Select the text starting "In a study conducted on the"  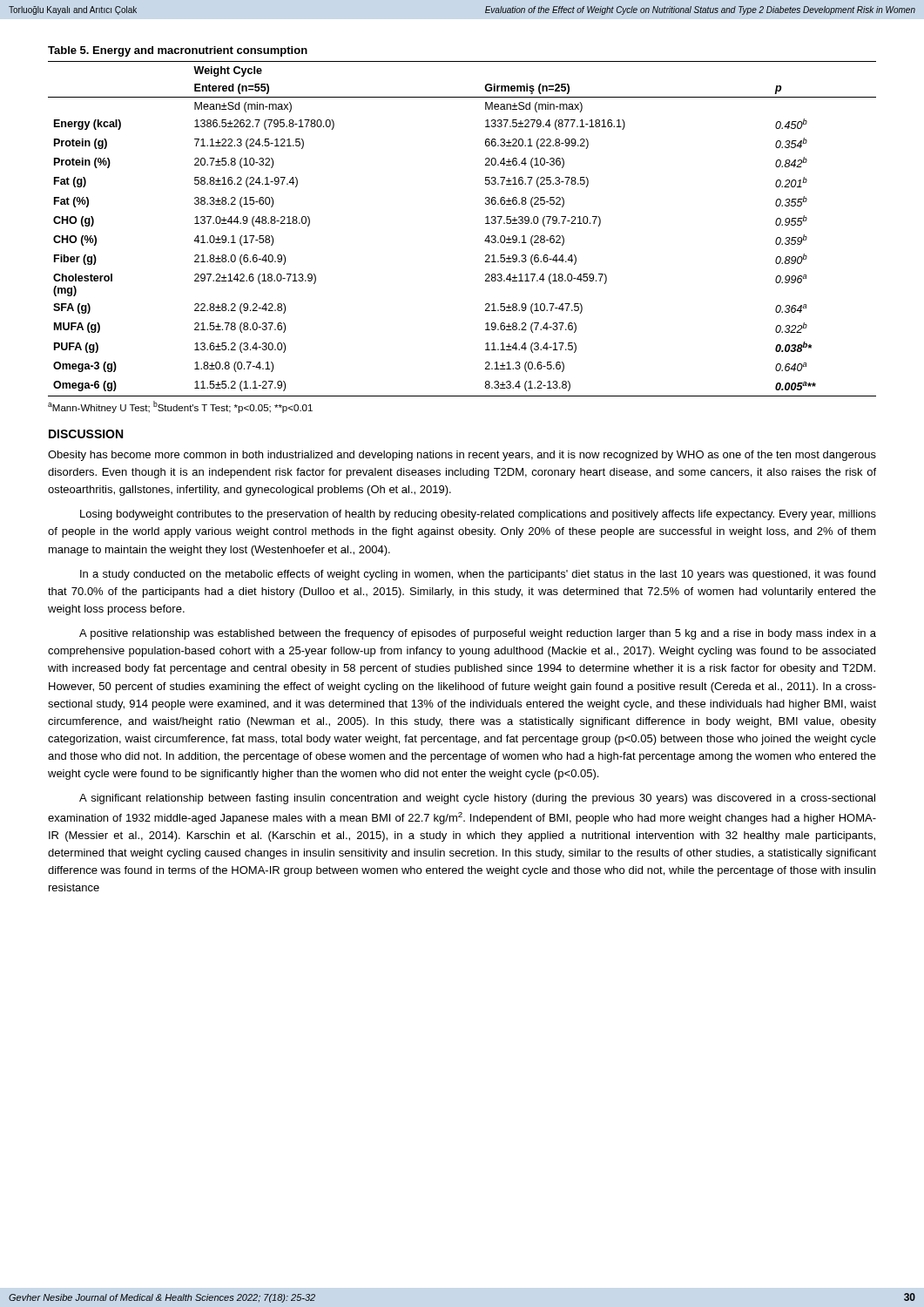click(462, 592)
